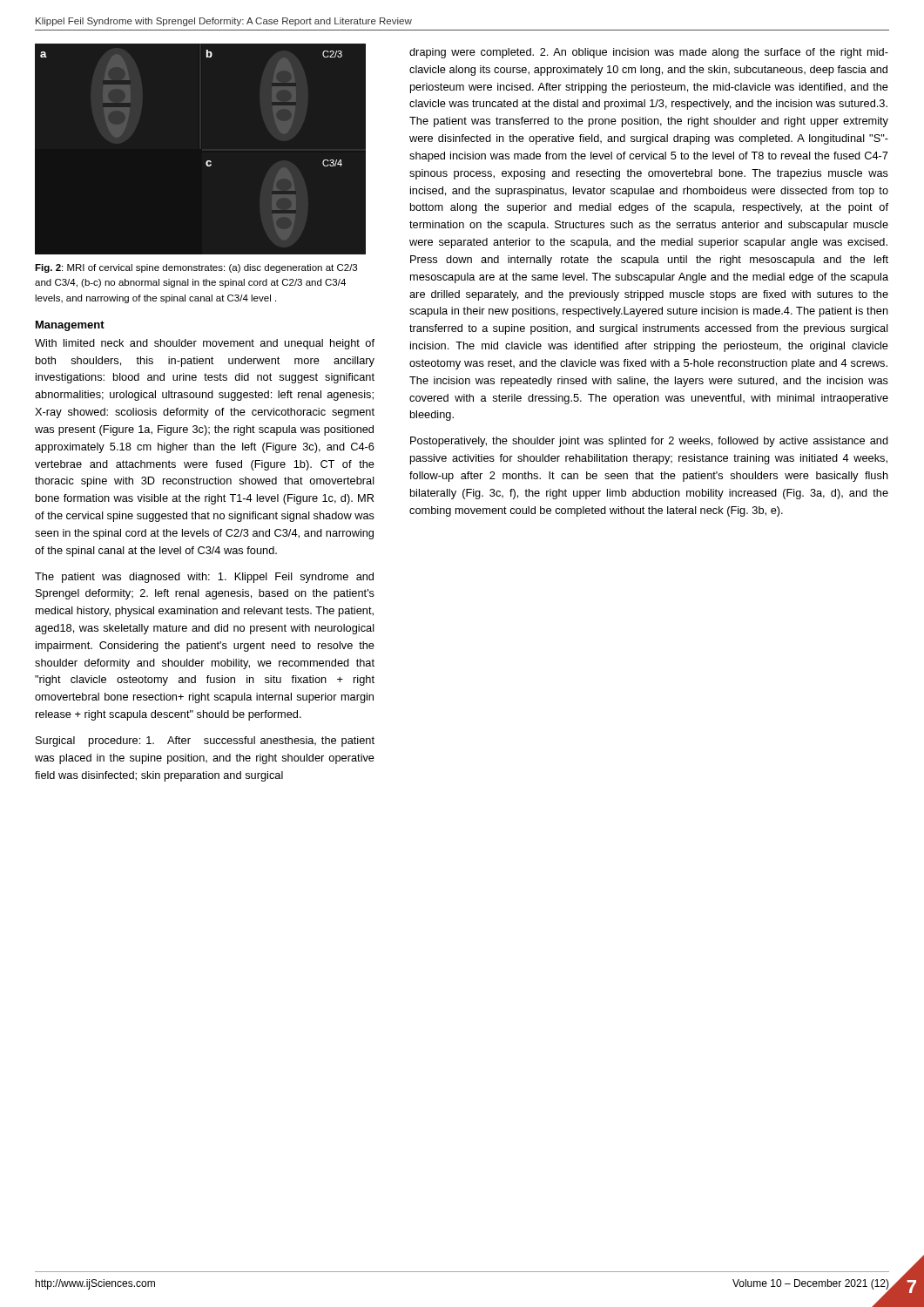Find the caption on this page that starts "Fig. 2: MRI of cervical"
Viewport: 924px width, 1307px height.
click(196, 283)
